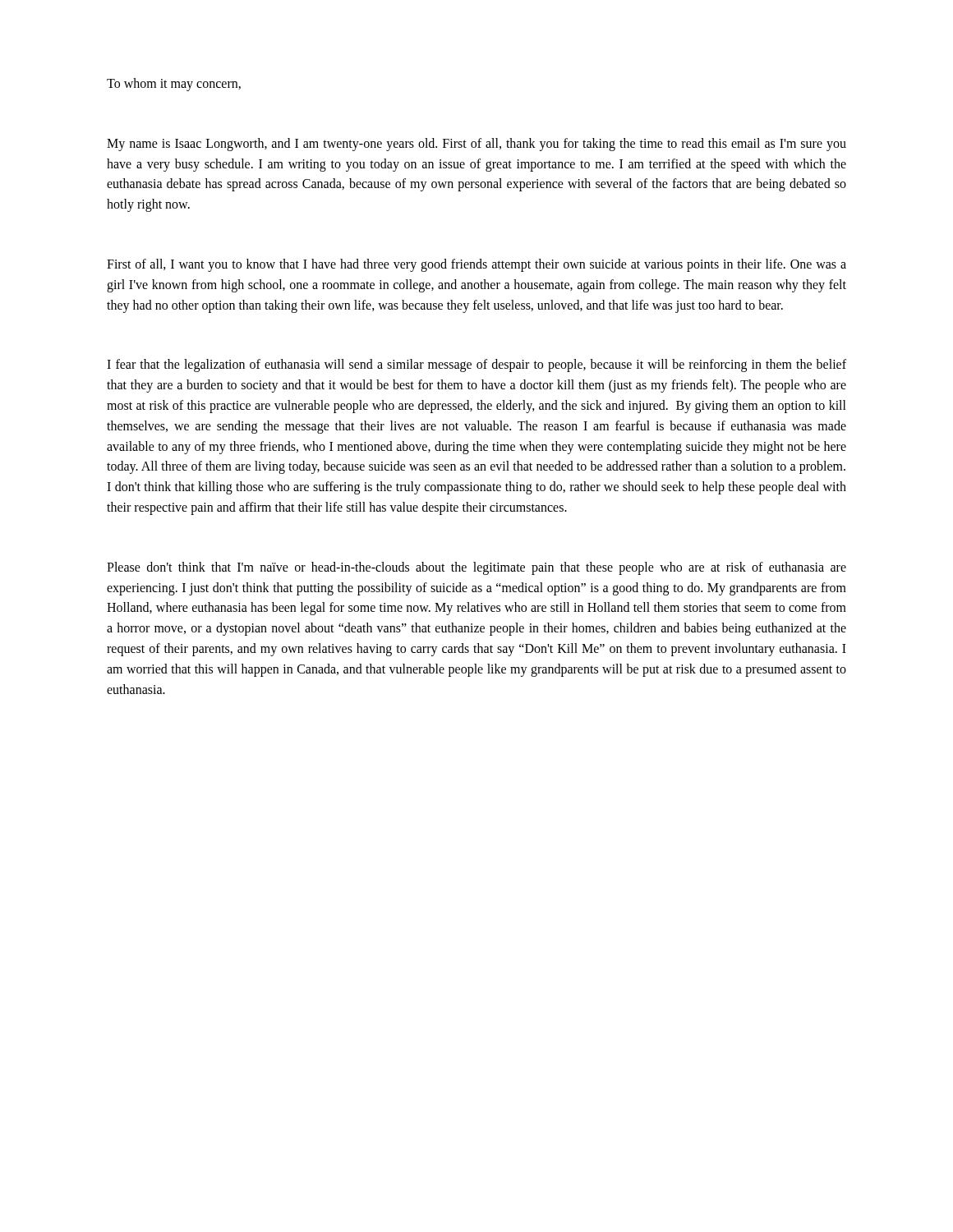The width and height of the screenshot is (953, 1232).
Task: Point to the text starting "To whom it may"
Action: tap(174, 83)
